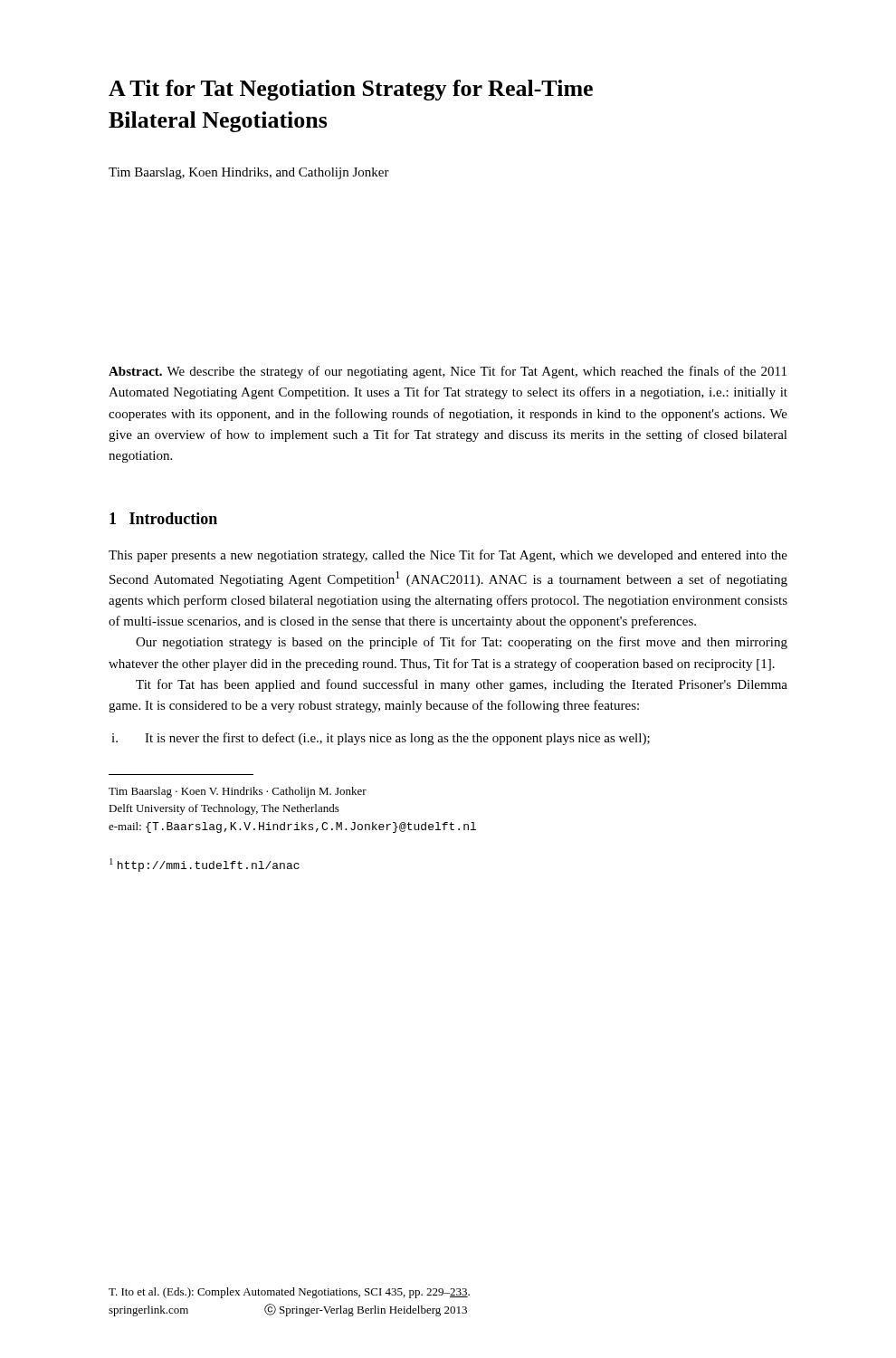This screenshot has width=896, height=1358.
Task: Locate the block of text that opens with "Tim Baarslag, Koen"
Action: 249,172
